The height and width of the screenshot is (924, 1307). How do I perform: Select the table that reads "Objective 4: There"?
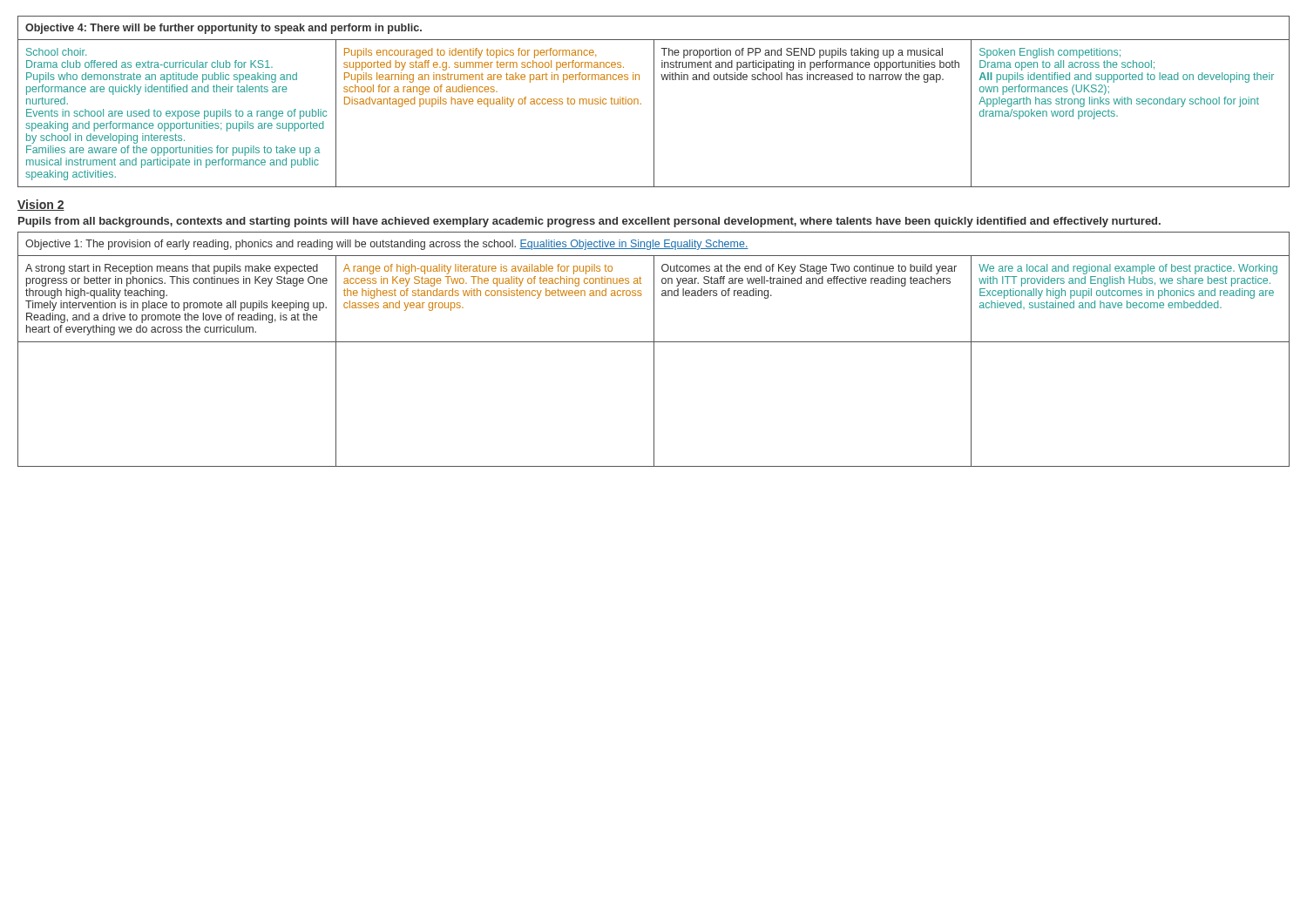pyautogui.click(x=654, y=101)
